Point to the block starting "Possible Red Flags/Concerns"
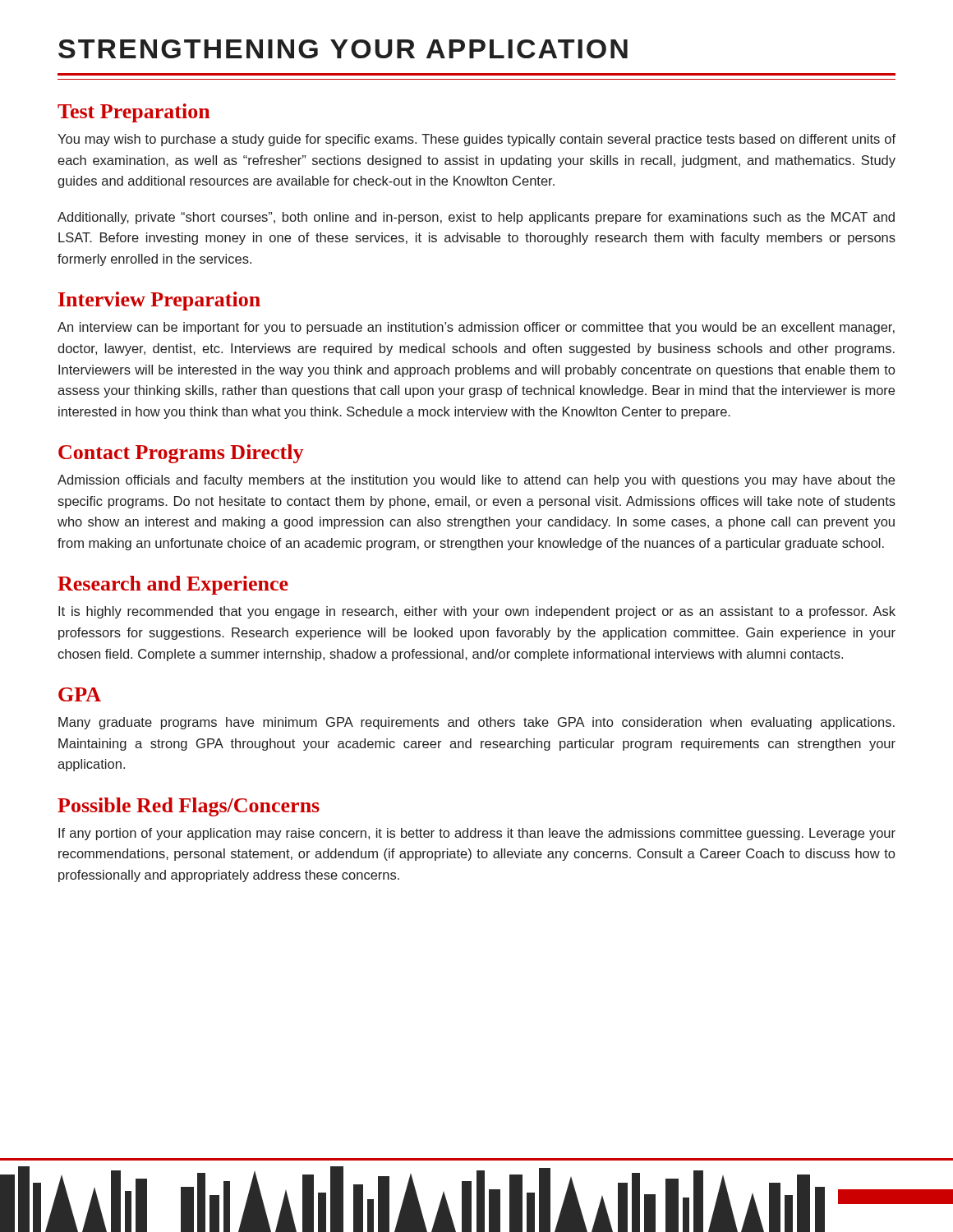953x1232 pixels. pyautogui.click(x=189, y=807)
